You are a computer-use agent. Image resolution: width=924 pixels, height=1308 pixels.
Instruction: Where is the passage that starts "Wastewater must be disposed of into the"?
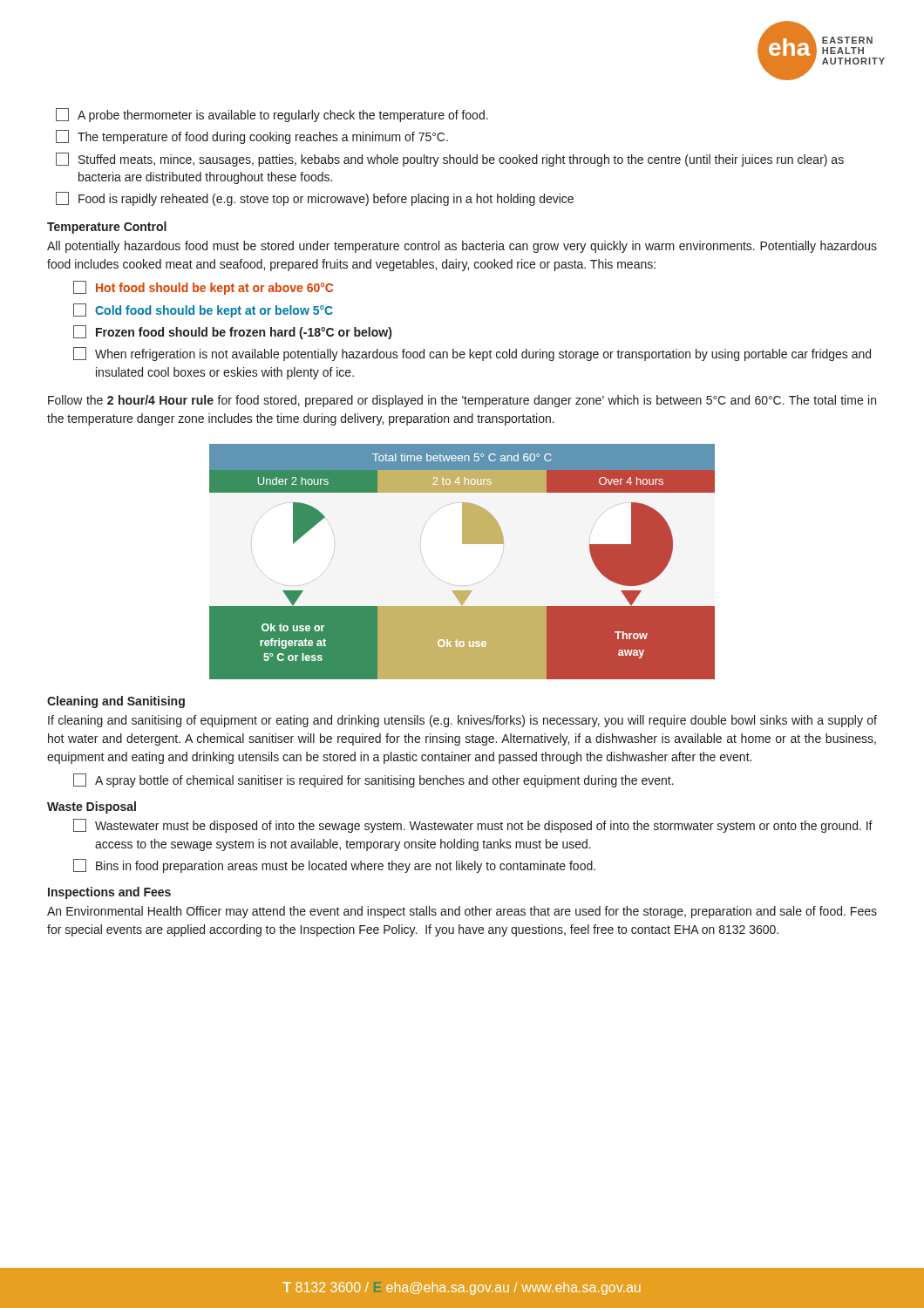(x=475, y=835)
